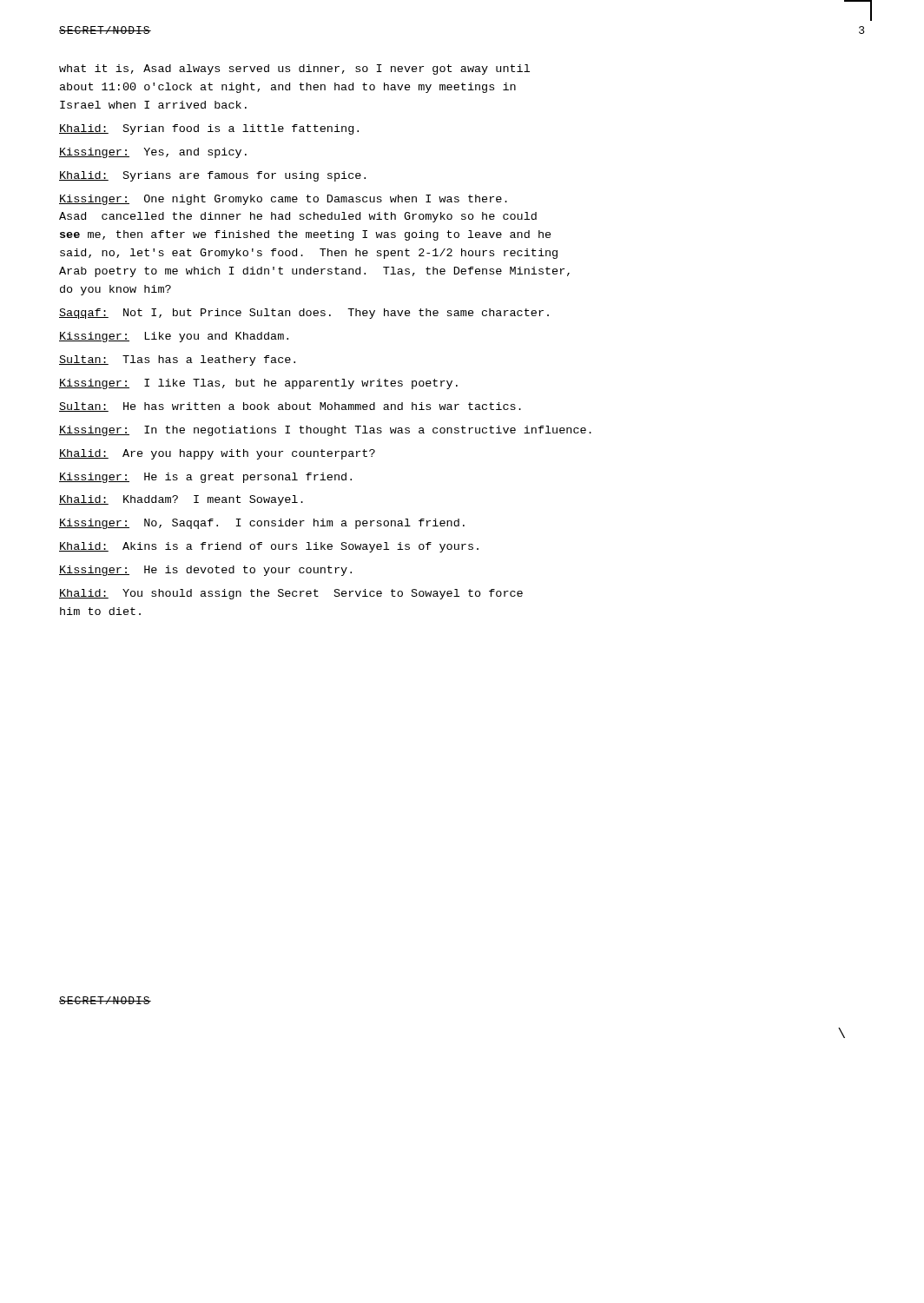This screenshot has width=924, height=1303.
Task: Locate the block starting "Kissinger: I like Tlas, but he apparently writes"
Action: (x=260, y=383)
